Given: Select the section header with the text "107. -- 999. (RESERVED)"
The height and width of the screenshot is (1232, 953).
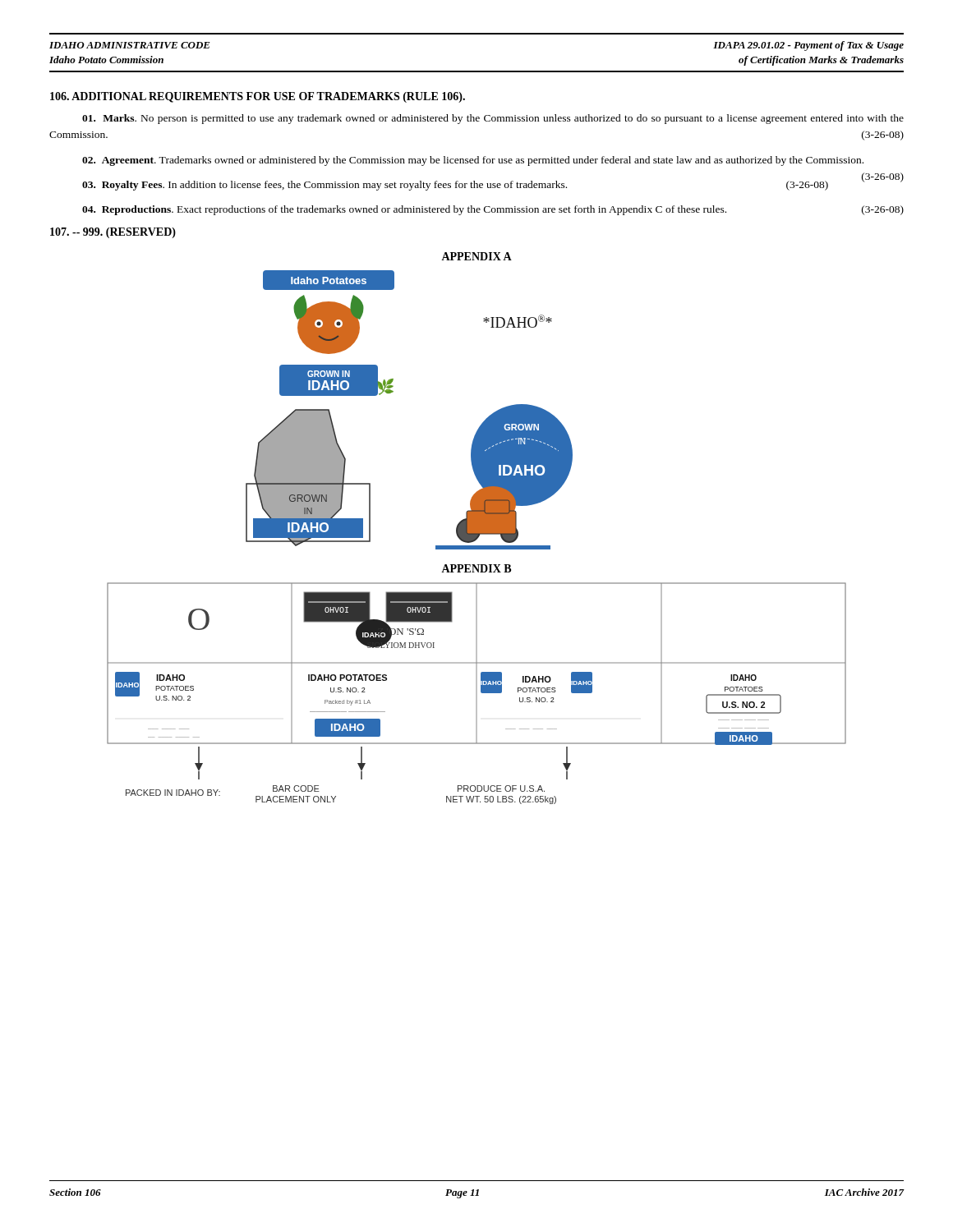Looking at the screenshot, I should click(113, 232).
